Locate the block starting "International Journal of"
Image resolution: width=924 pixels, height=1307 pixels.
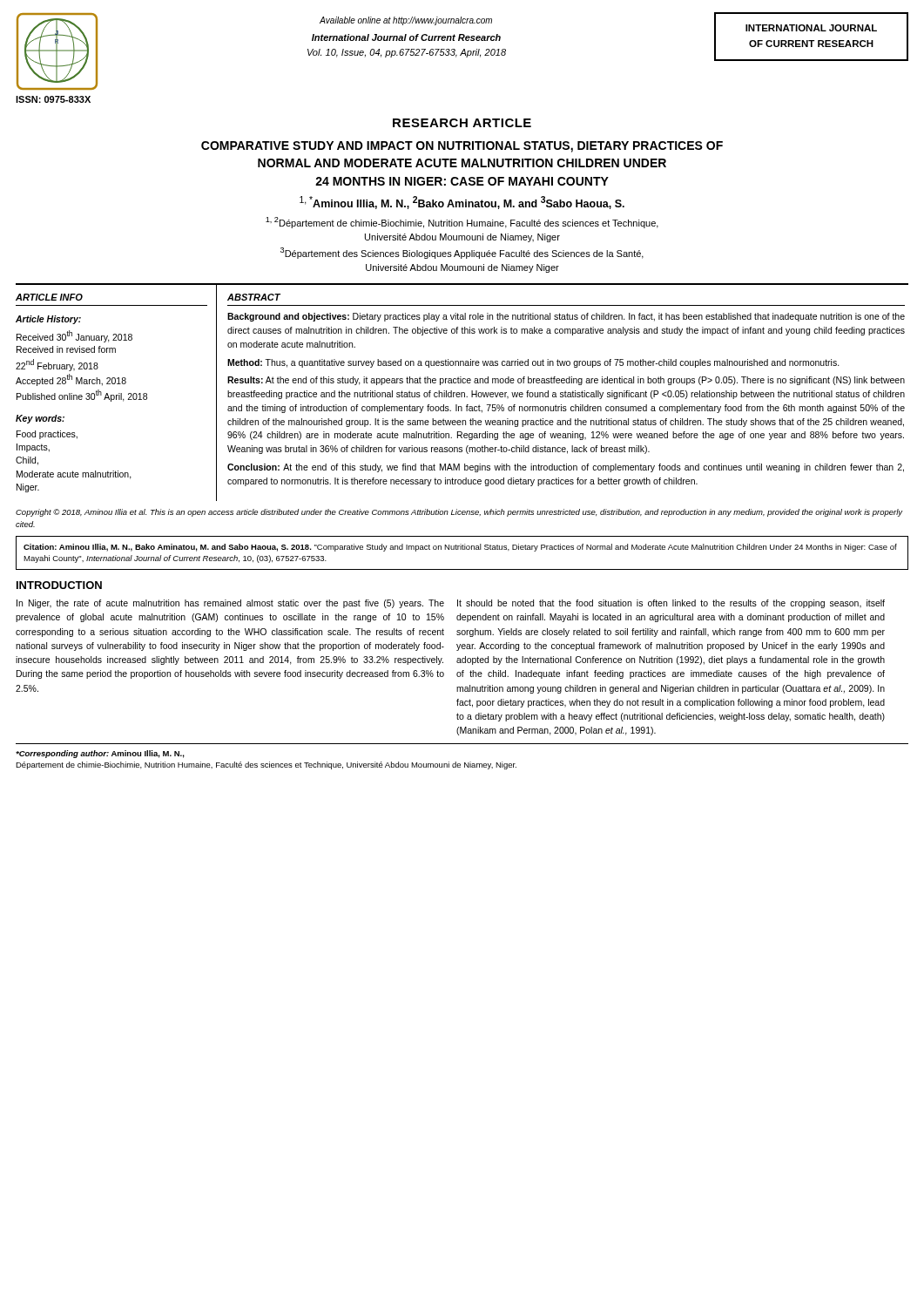click(406, 45)
